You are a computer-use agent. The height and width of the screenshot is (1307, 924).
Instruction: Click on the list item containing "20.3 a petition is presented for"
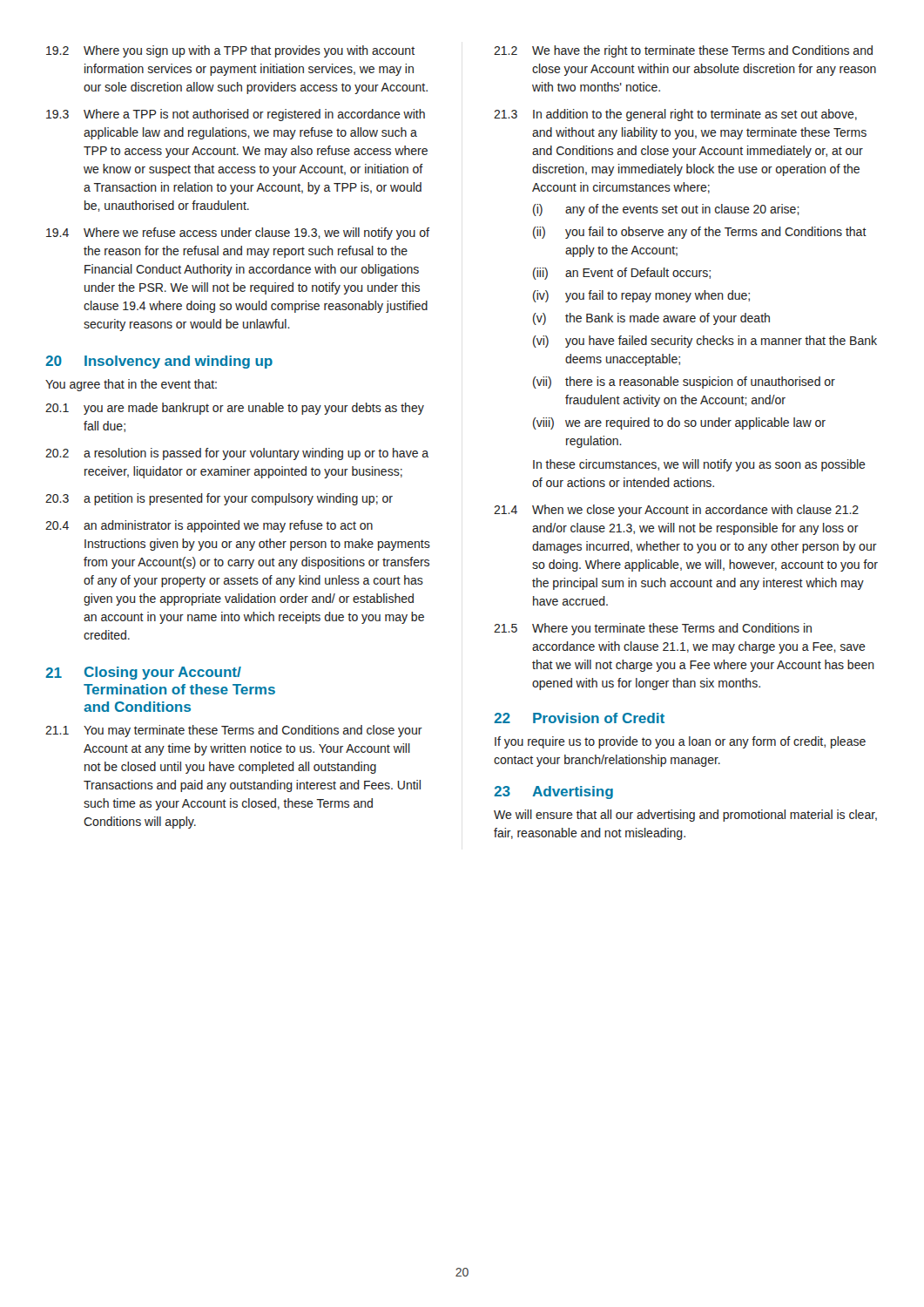point(238,499)
